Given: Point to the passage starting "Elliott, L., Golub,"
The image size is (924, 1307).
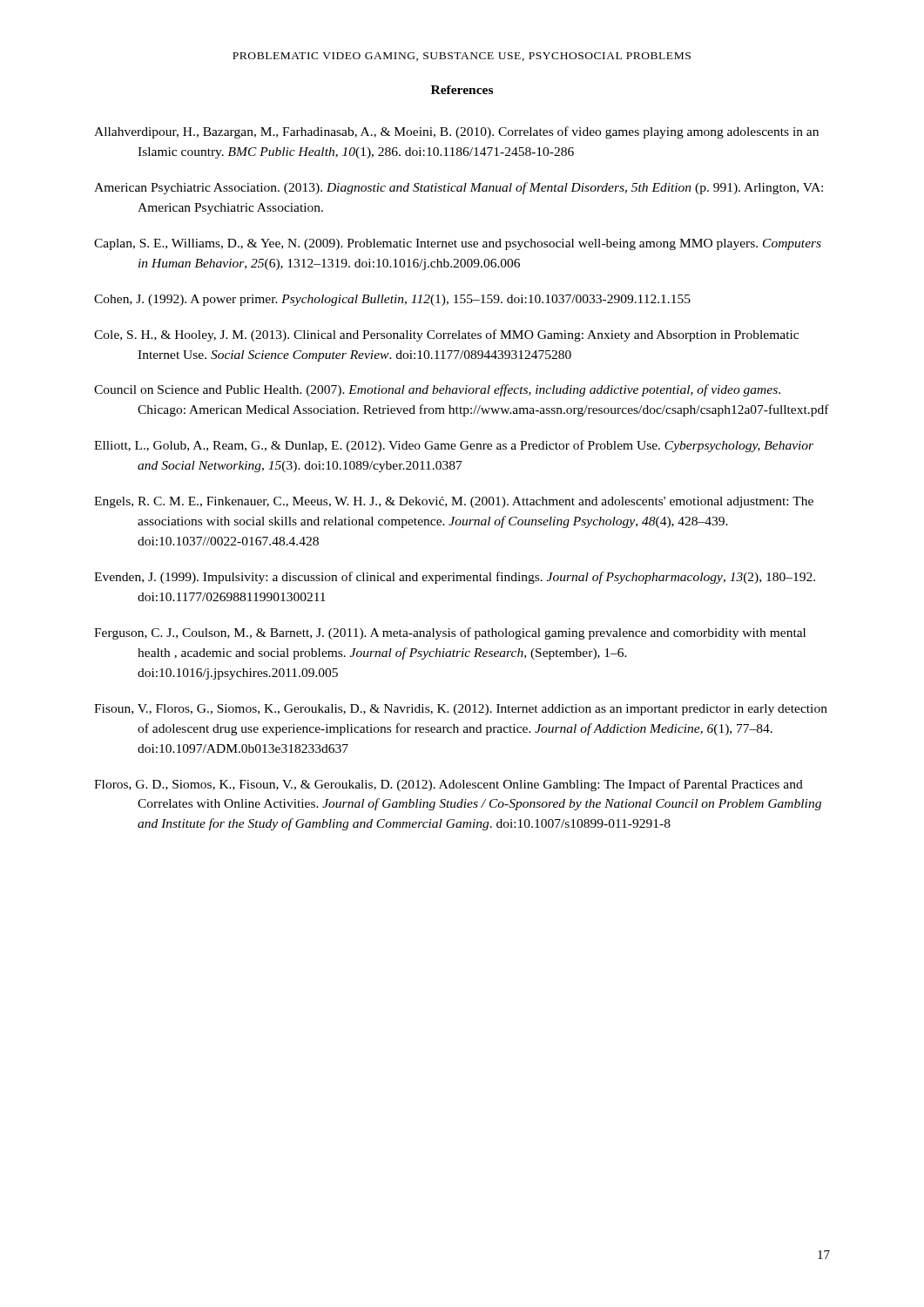Looking at the screenshot, I should pos(454,455).
